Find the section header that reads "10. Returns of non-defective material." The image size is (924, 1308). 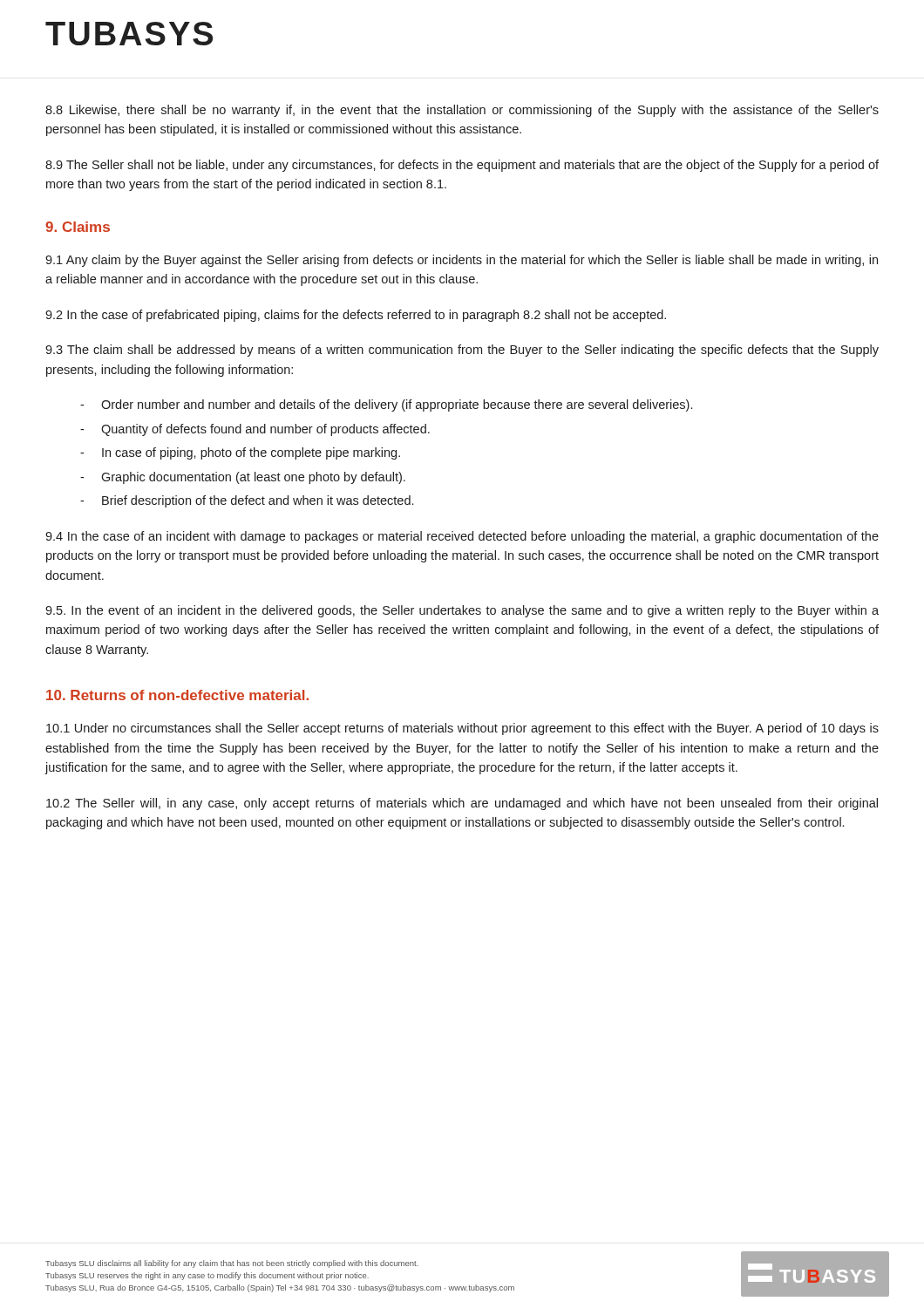pos(178,696)
